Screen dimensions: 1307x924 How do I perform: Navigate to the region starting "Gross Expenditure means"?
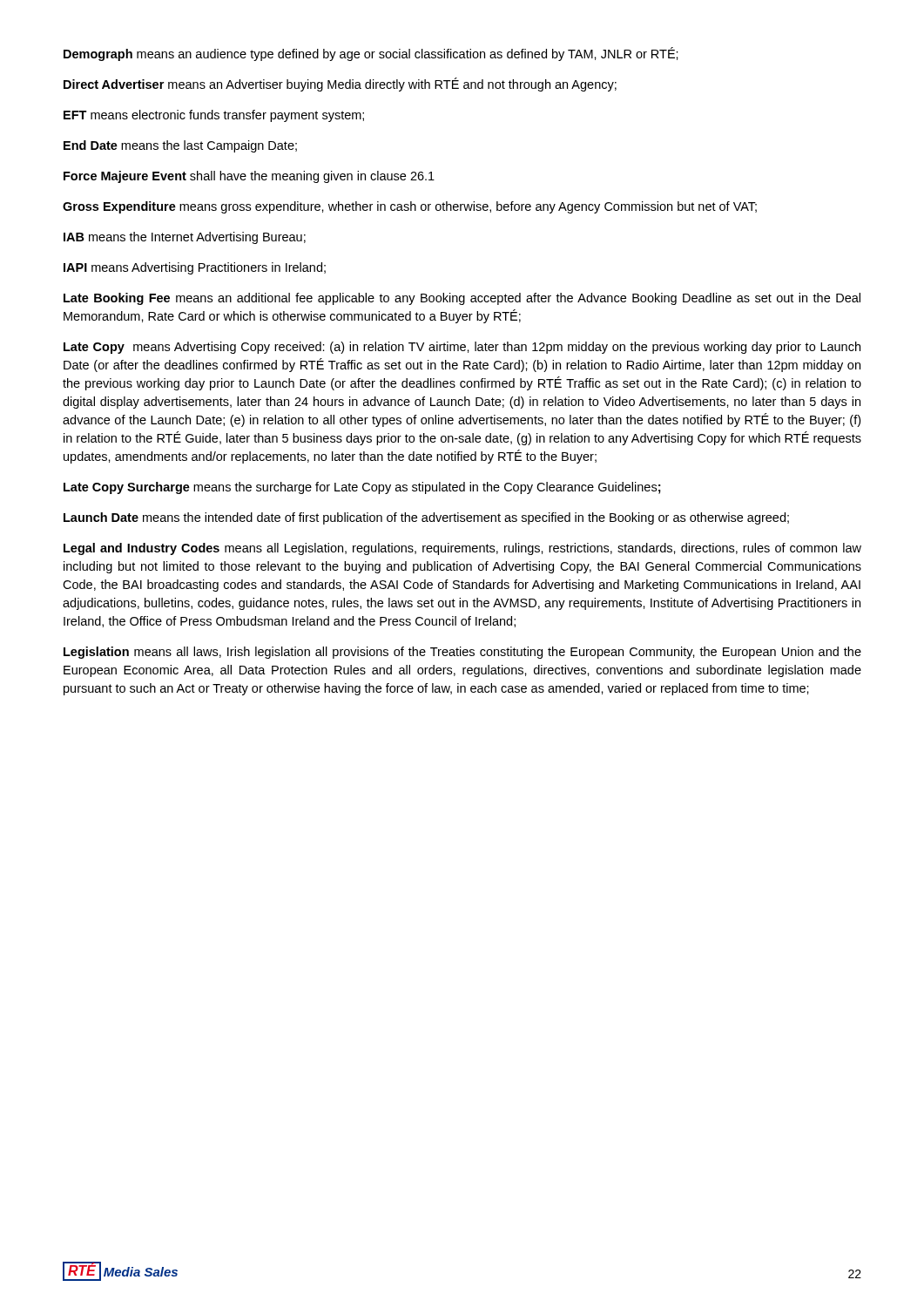pos(410,207)
